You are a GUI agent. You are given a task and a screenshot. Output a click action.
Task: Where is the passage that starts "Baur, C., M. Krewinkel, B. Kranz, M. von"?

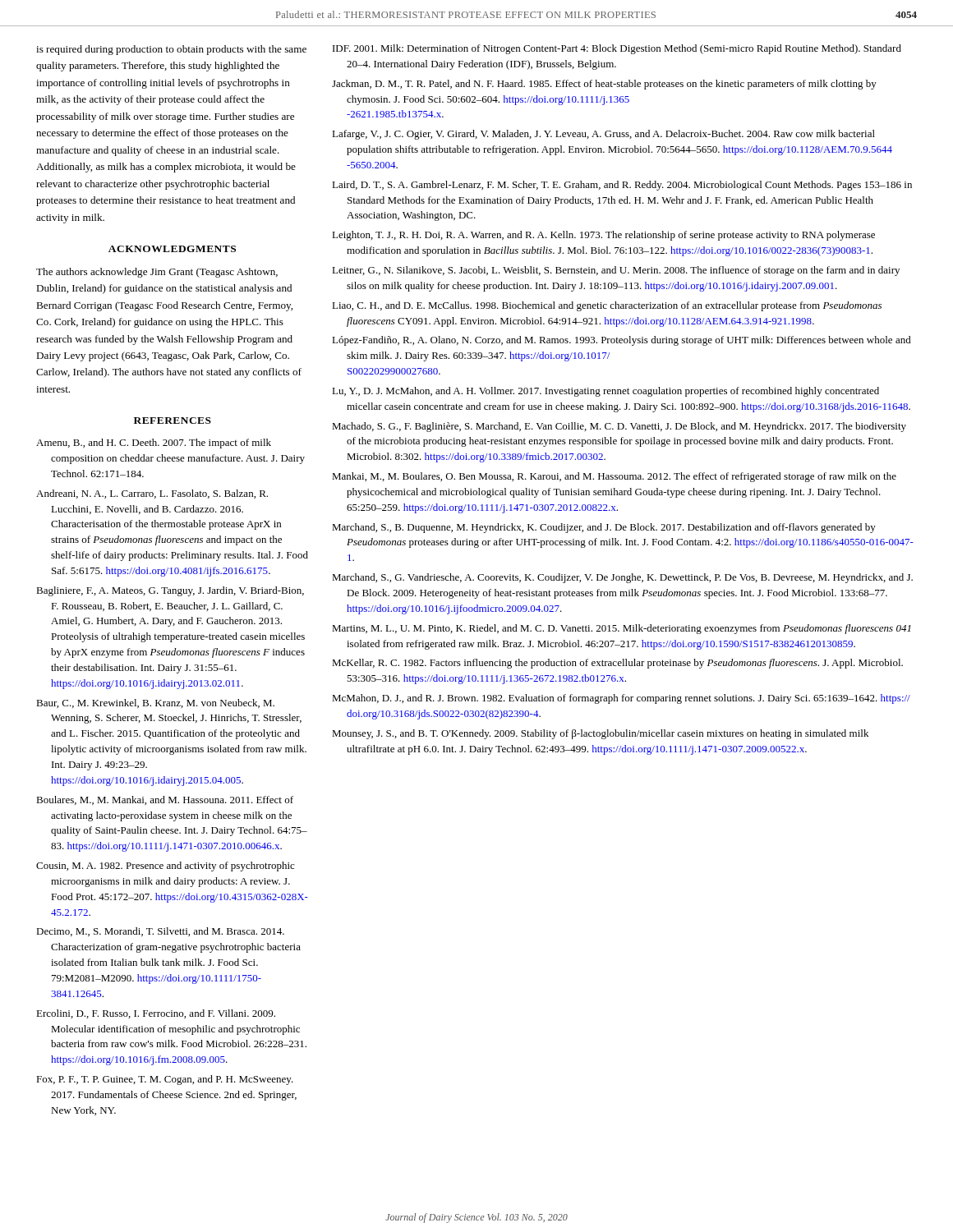click(172, 741)
